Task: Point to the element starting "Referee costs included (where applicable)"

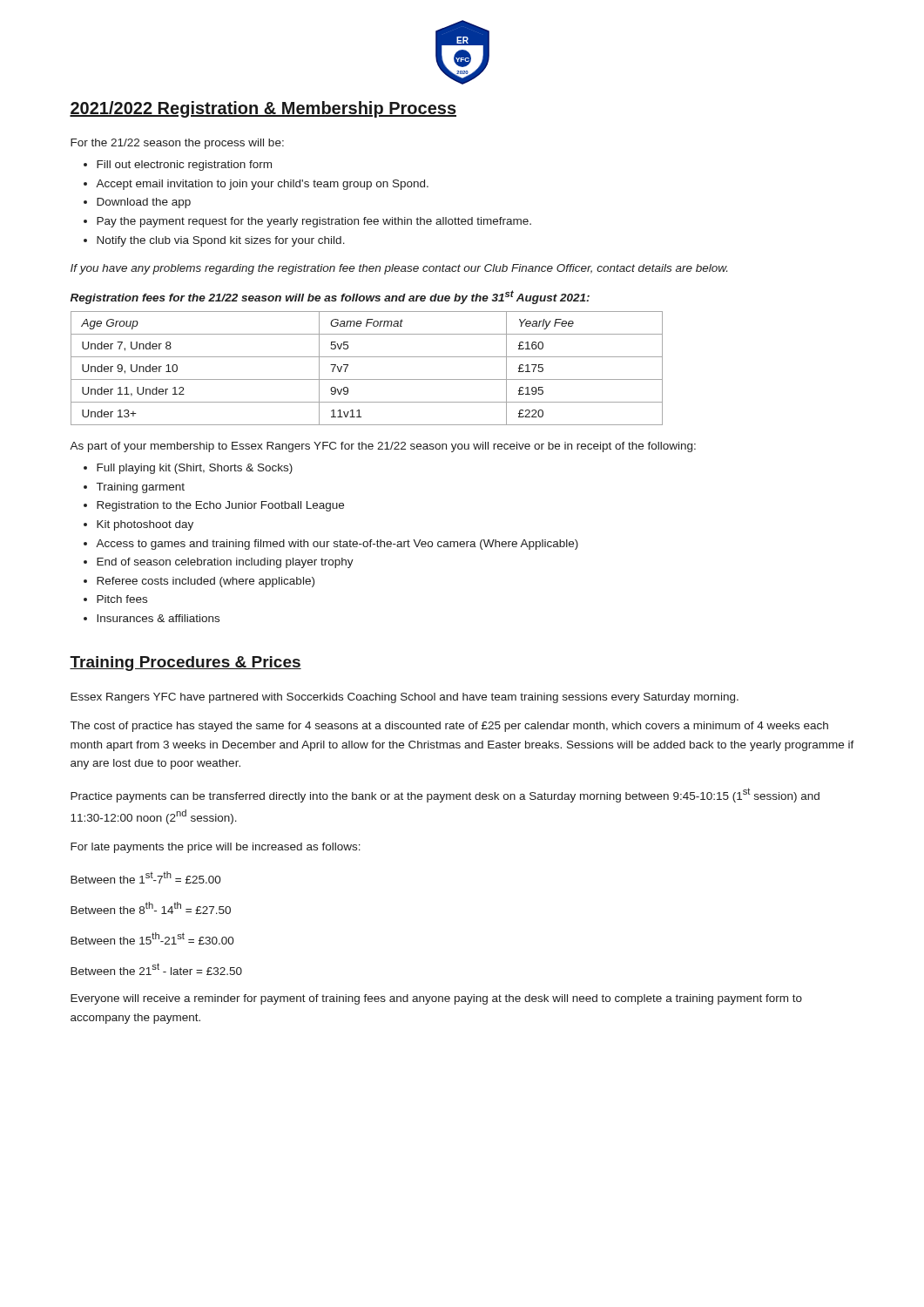Action: pyautogui.click(x=206, y=581)
